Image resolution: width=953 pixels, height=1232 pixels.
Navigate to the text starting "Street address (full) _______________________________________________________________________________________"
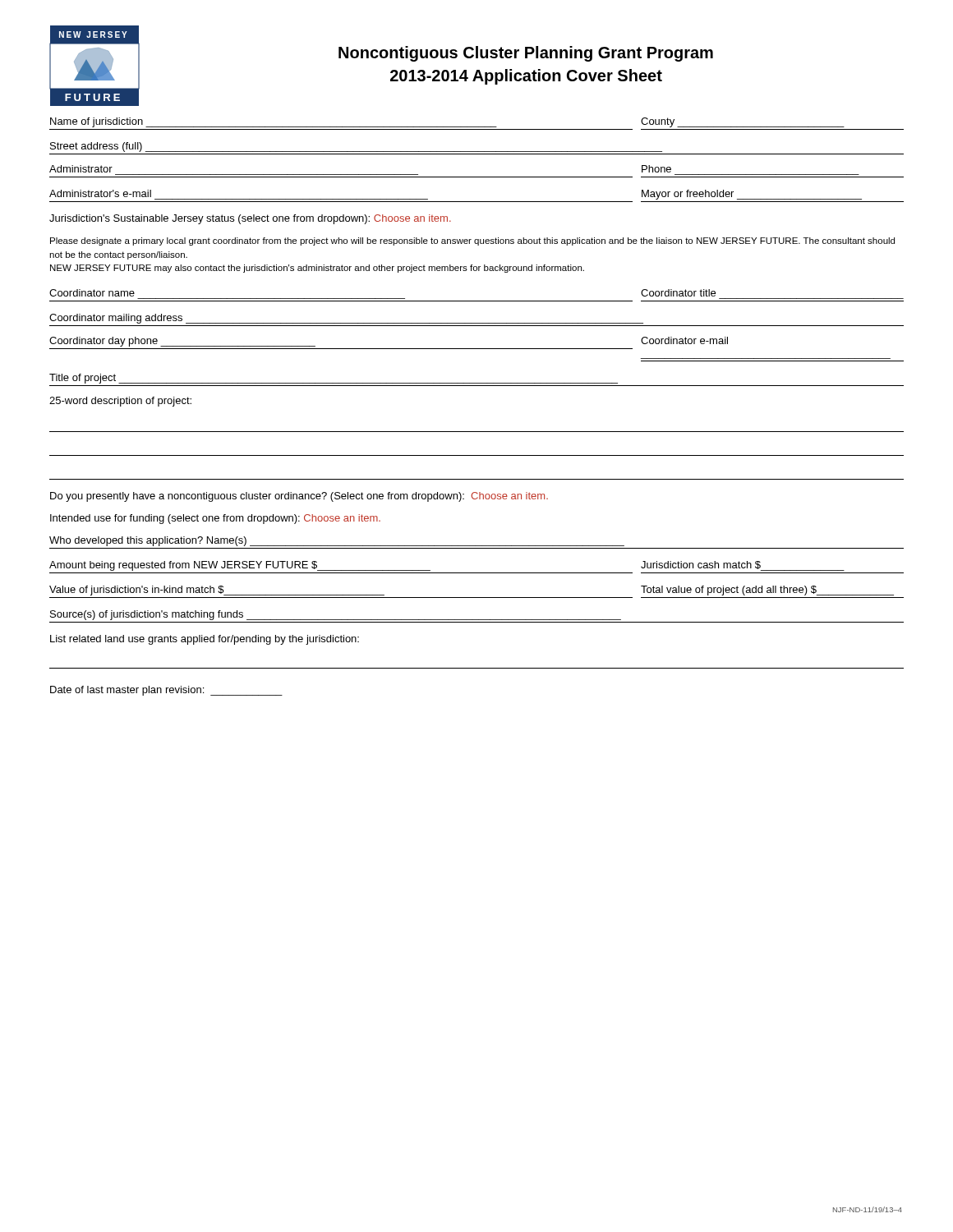[356, 146]
